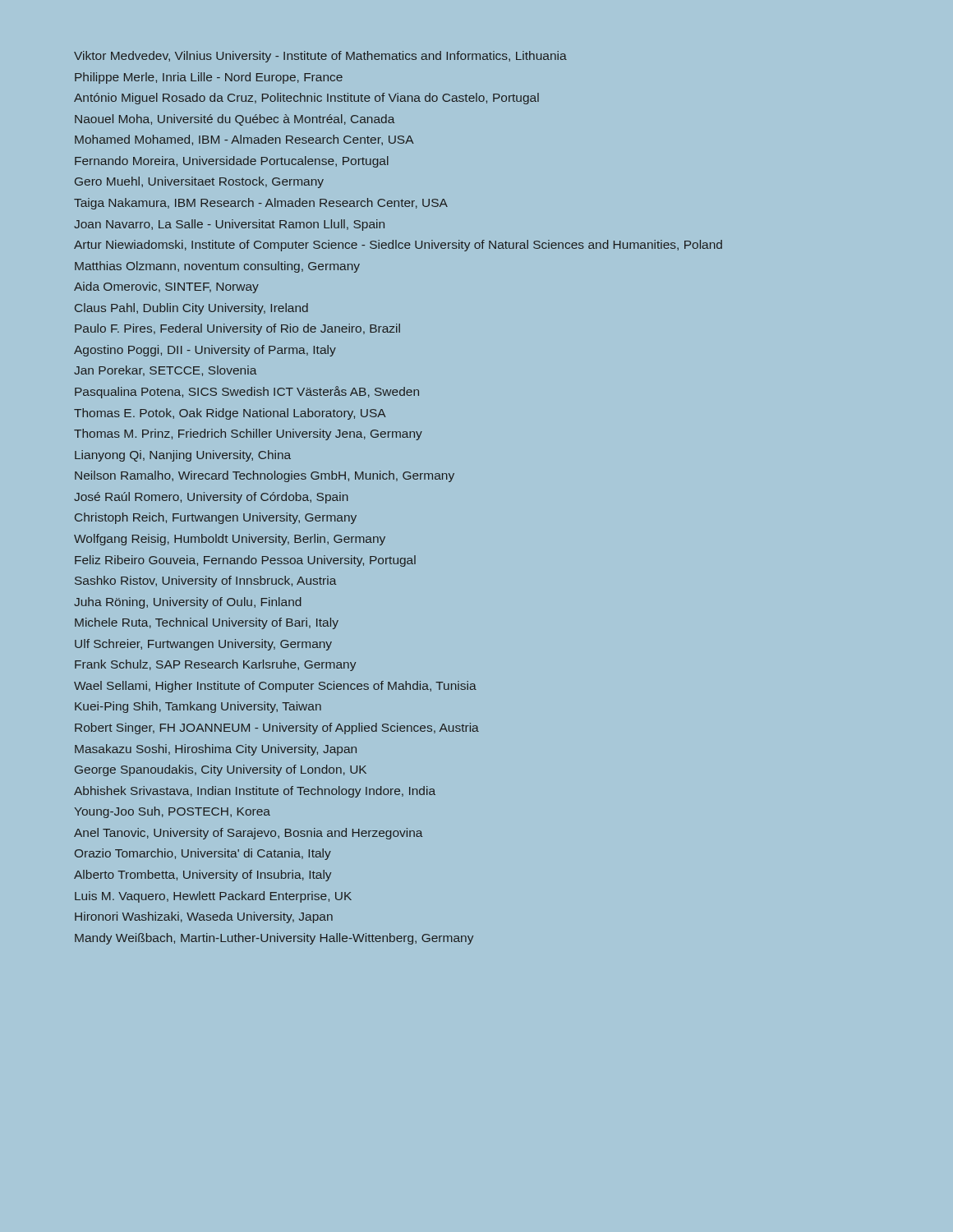Image resolution: width=953 pixels, height=1232 pixels.
Task: Navigate to the block starting "Agostino Poggi, DII - University of Parma, Italy"
Action: pyautogui.click(x=205, y=349)
